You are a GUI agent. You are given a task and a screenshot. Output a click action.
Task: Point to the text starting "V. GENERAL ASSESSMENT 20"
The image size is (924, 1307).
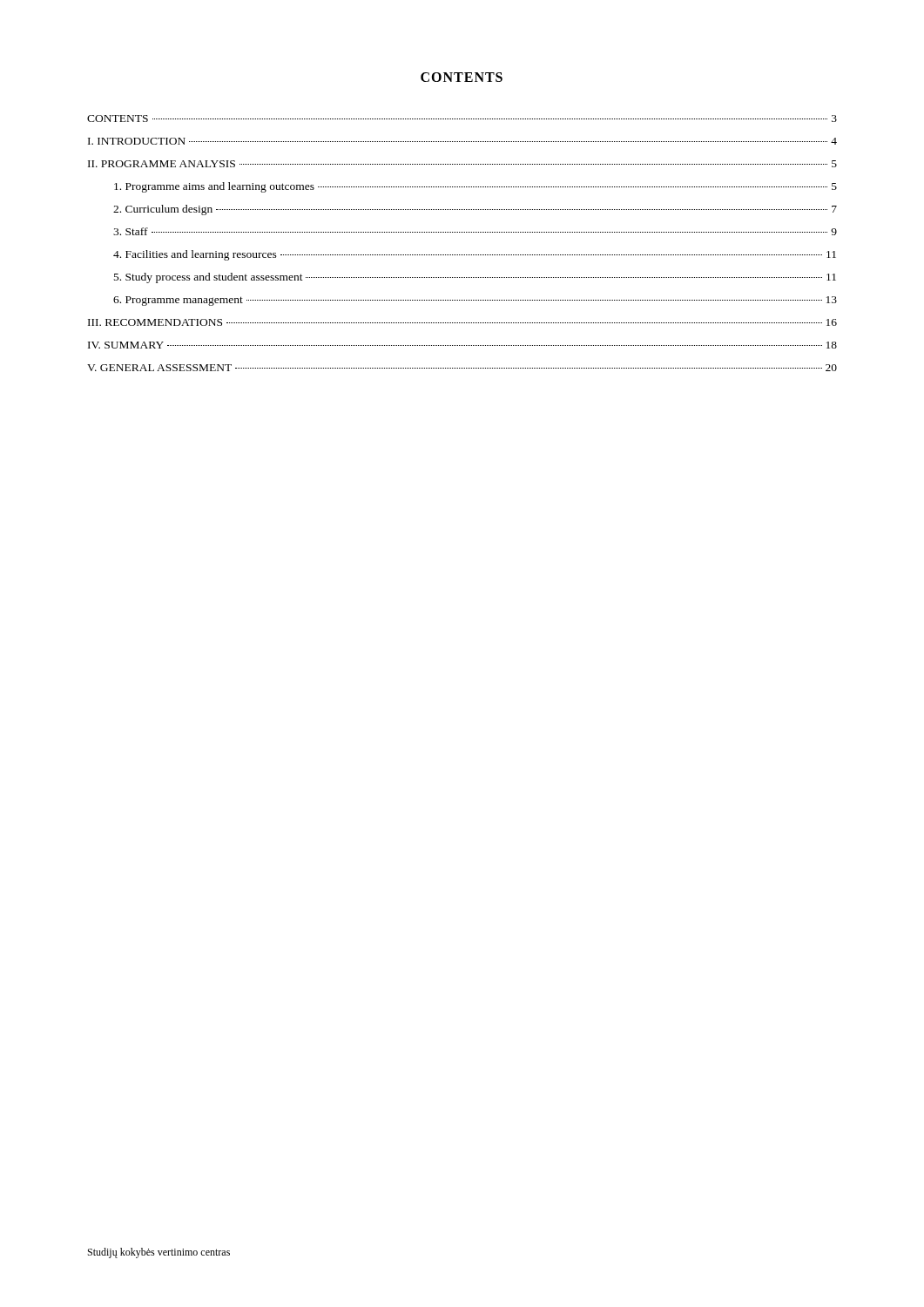pyautogui.click(x=462, y=368)
